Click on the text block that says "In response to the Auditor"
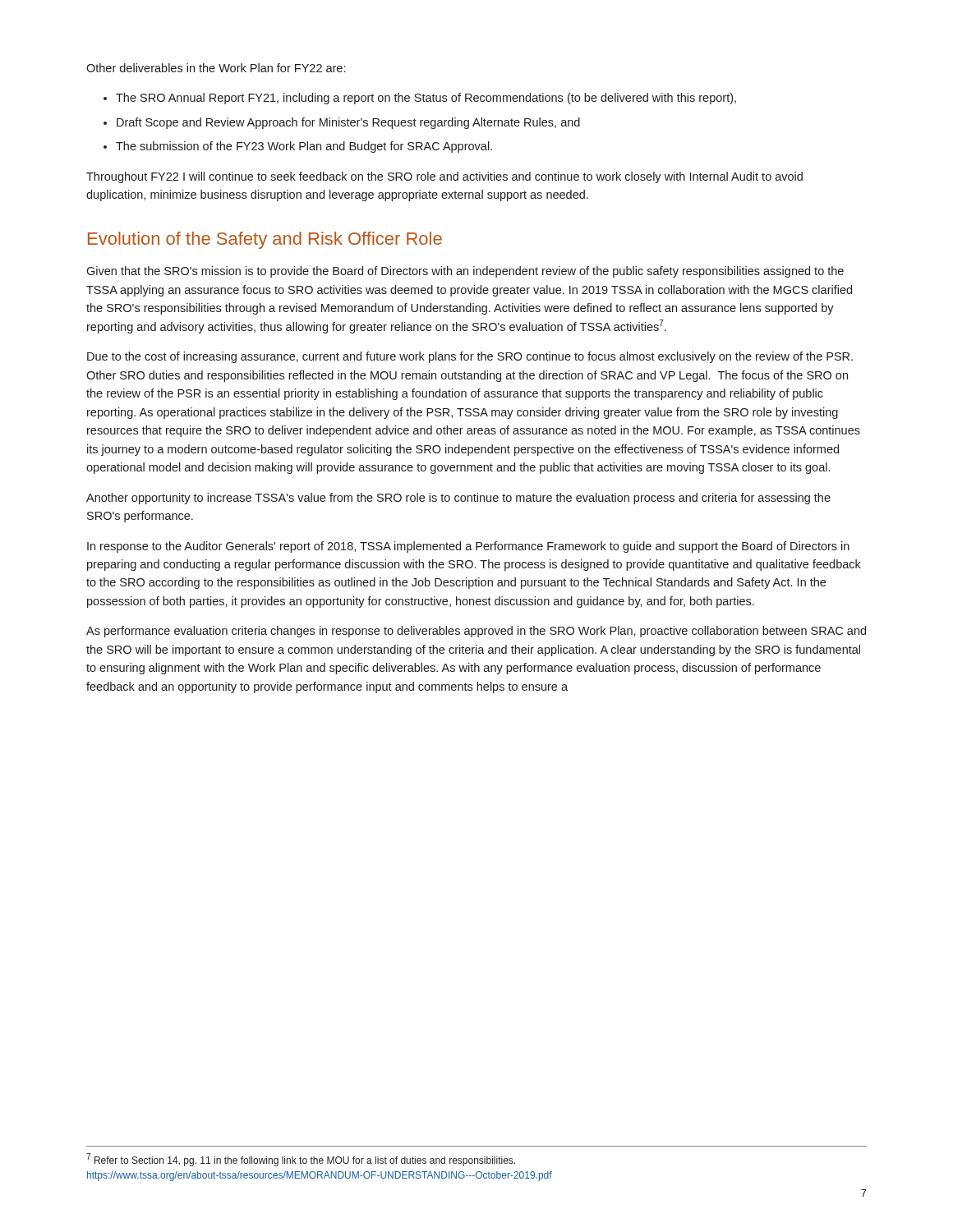 tap(474, 573)
